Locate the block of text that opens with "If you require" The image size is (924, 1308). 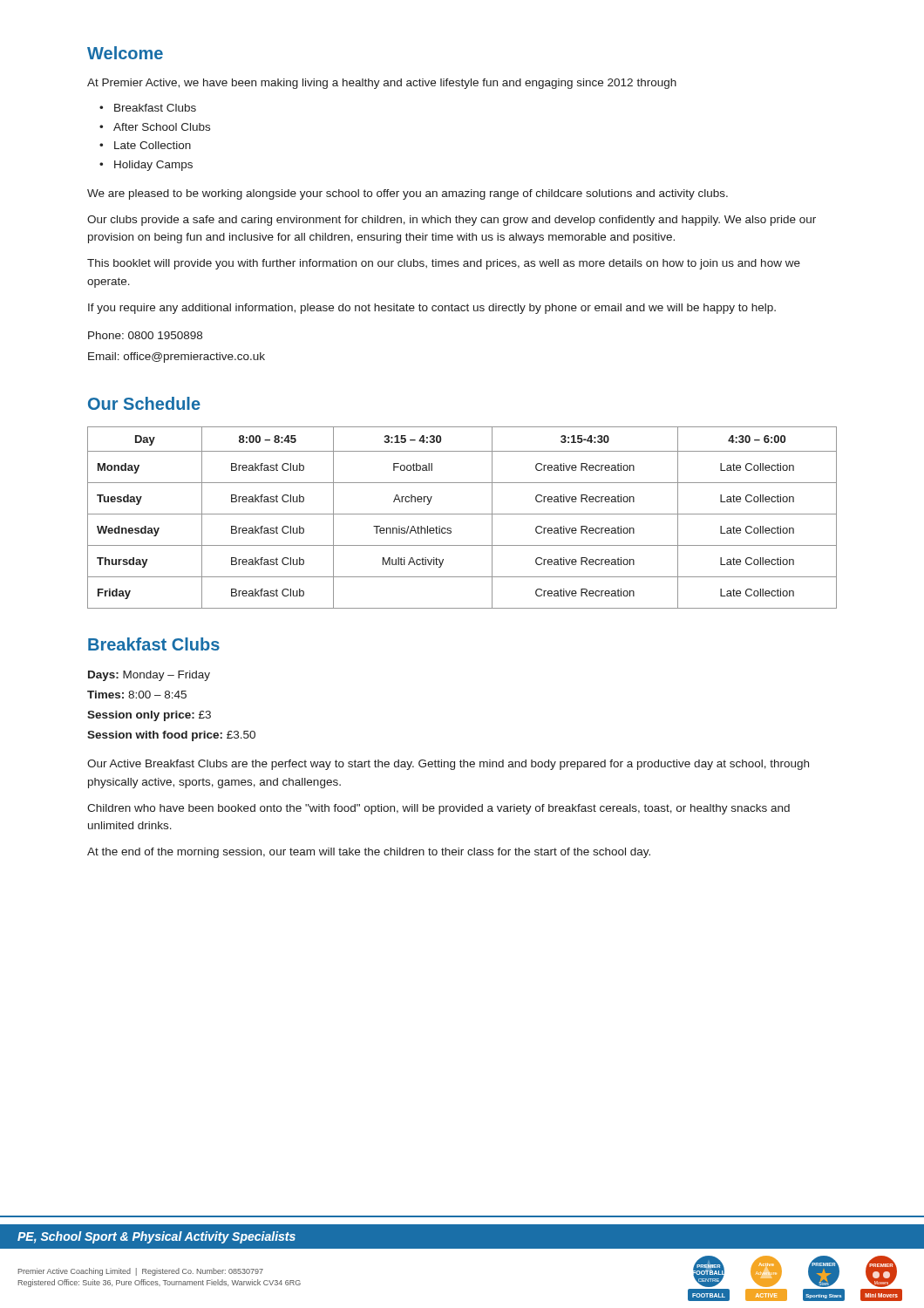tap(432, 307)
